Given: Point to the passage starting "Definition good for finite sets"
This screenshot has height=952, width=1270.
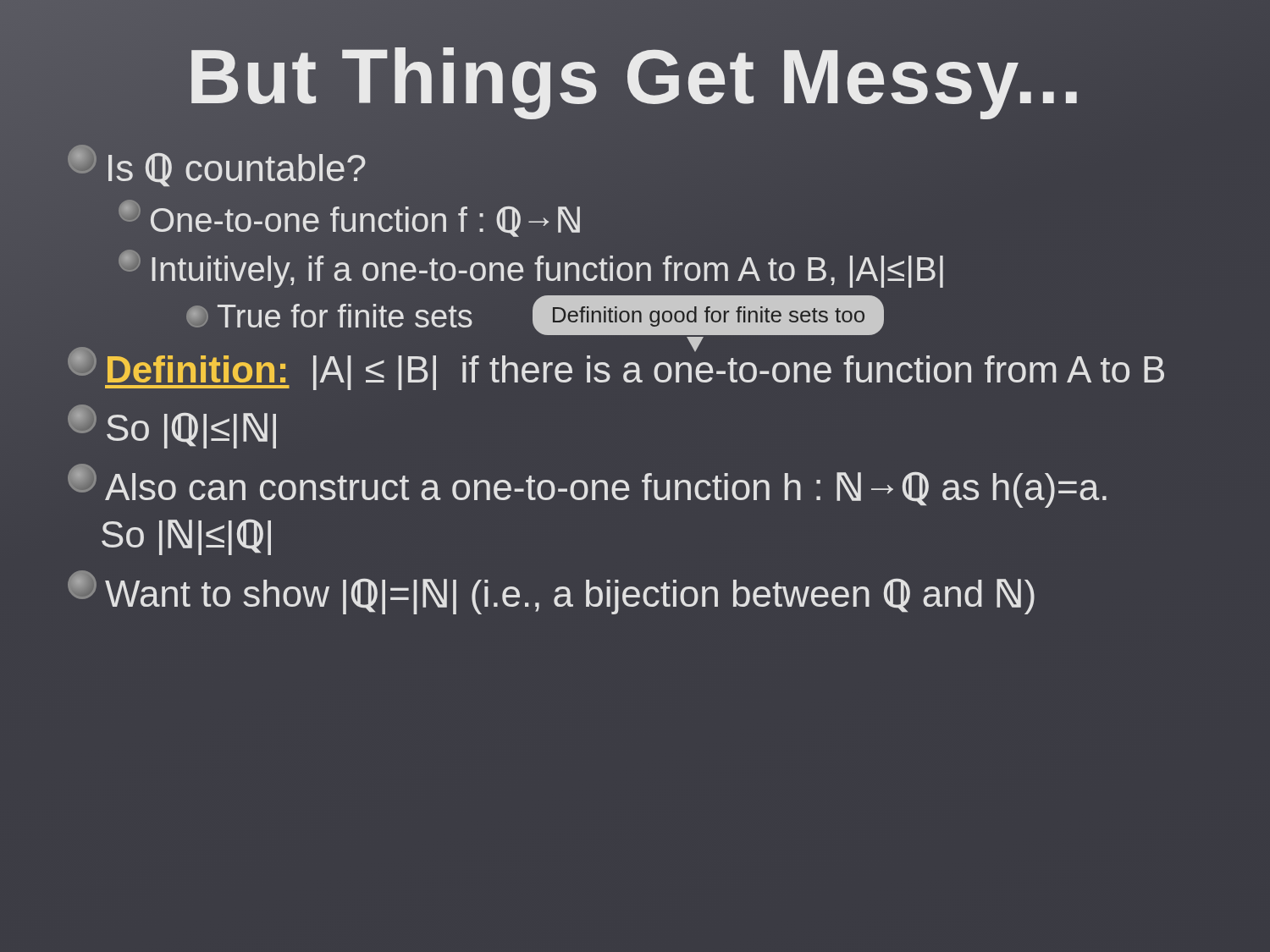Looking at the screenshot, I should 708,317.
